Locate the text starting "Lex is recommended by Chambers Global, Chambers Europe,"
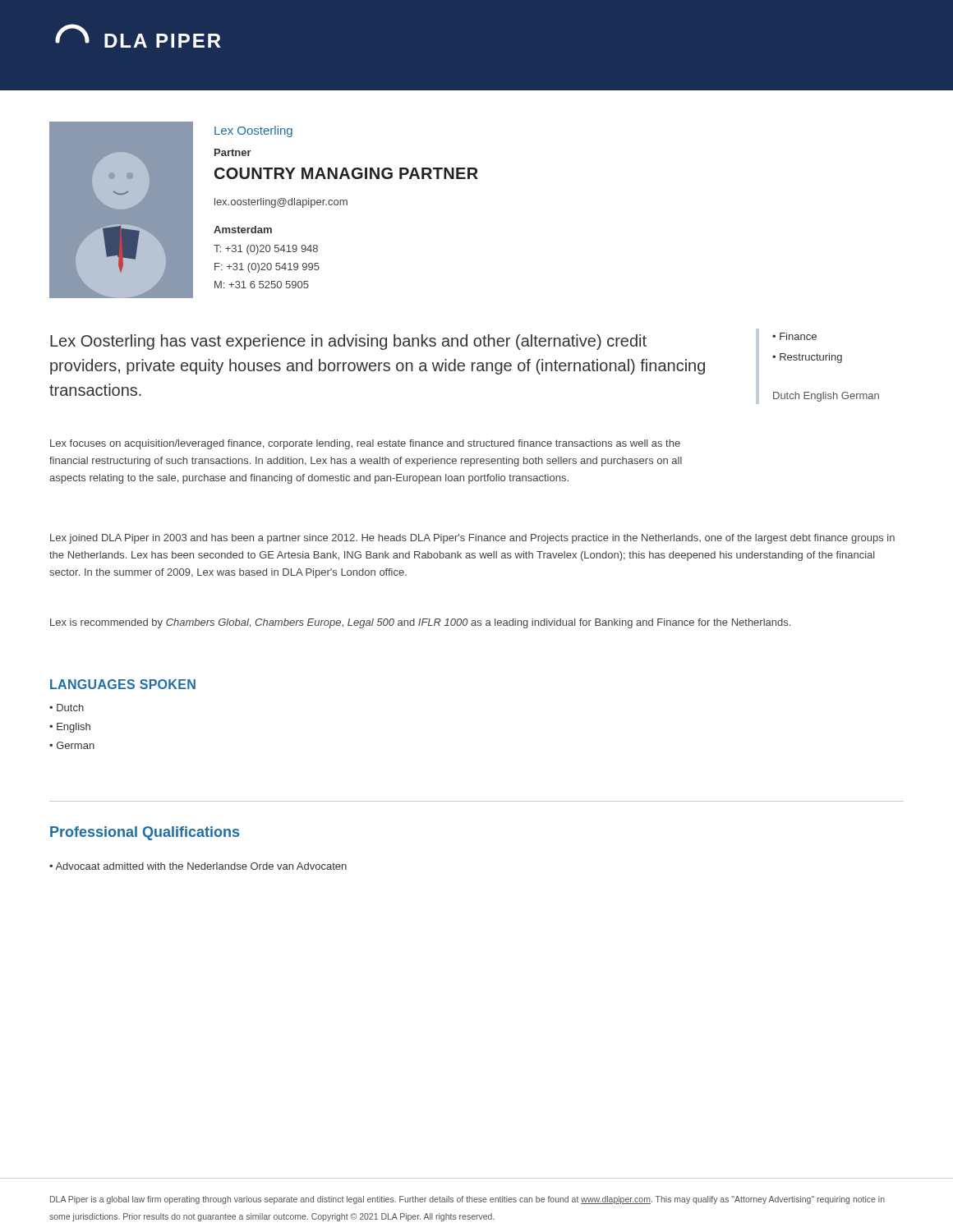The height and width of the screenshot is (1232, 953). 476,623
